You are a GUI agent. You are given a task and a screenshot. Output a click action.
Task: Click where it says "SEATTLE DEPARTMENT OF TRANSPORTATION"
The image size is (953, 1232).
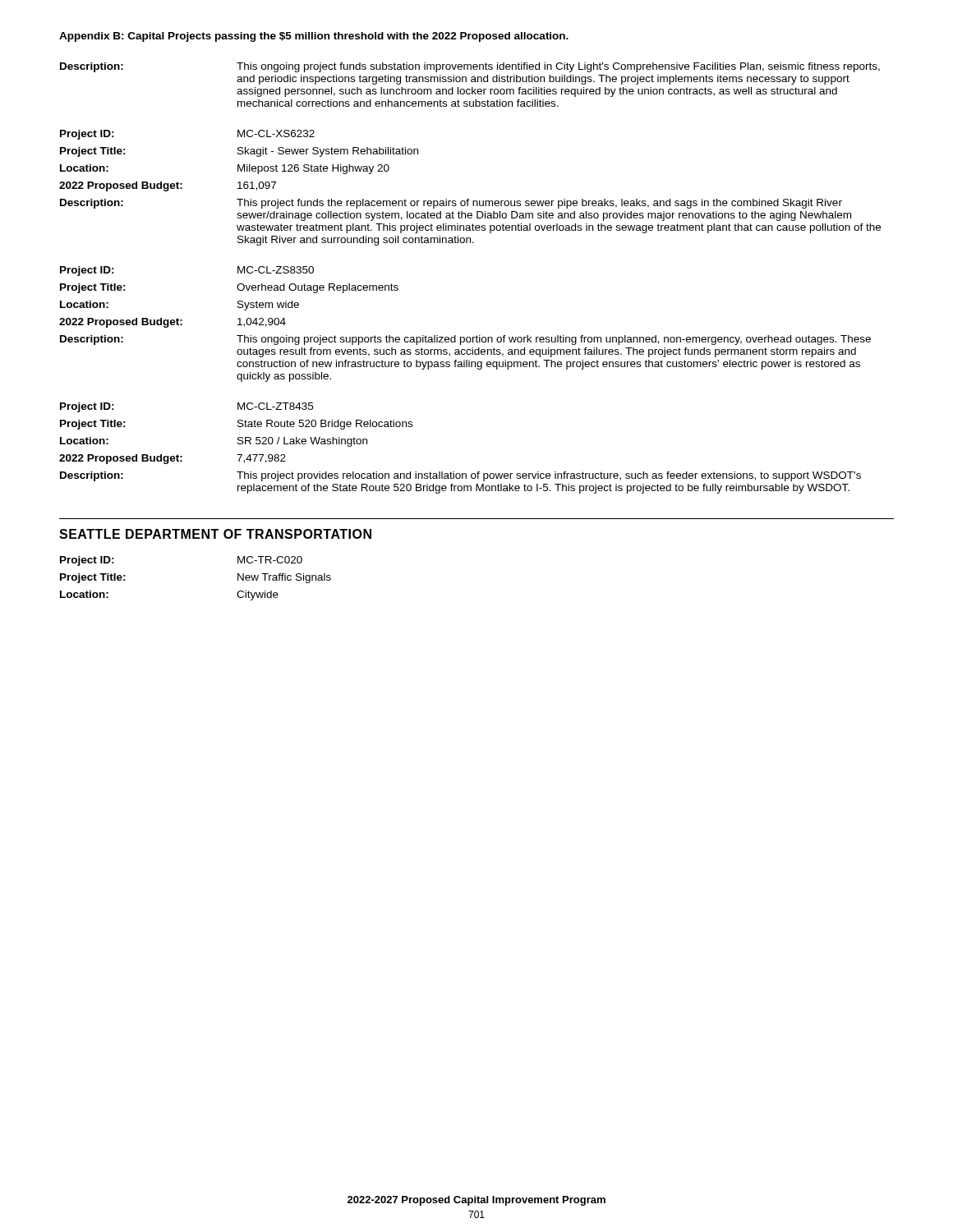tap(216, 534)
